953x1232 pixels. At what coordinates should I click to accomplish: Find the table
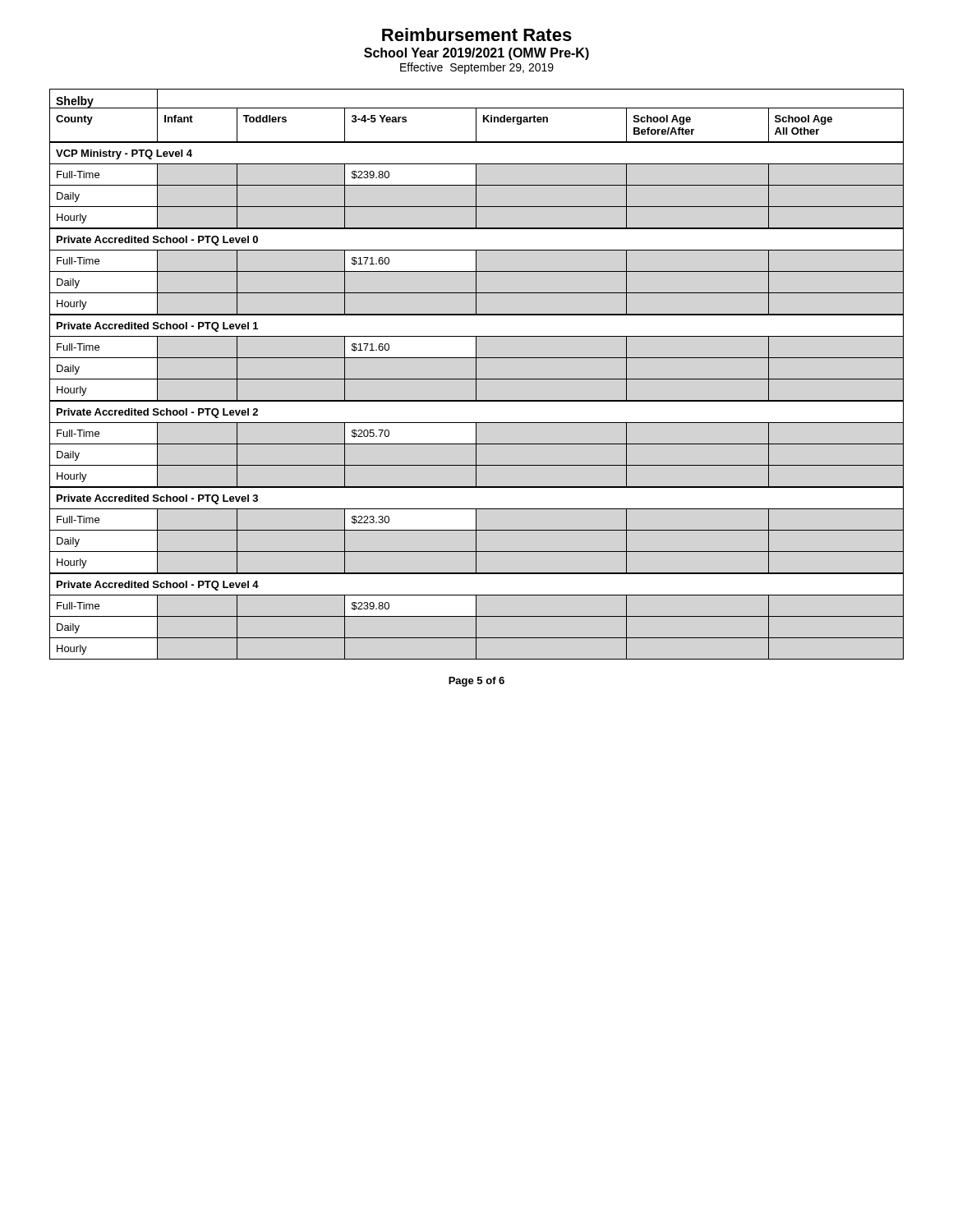[x=476, y=374]
